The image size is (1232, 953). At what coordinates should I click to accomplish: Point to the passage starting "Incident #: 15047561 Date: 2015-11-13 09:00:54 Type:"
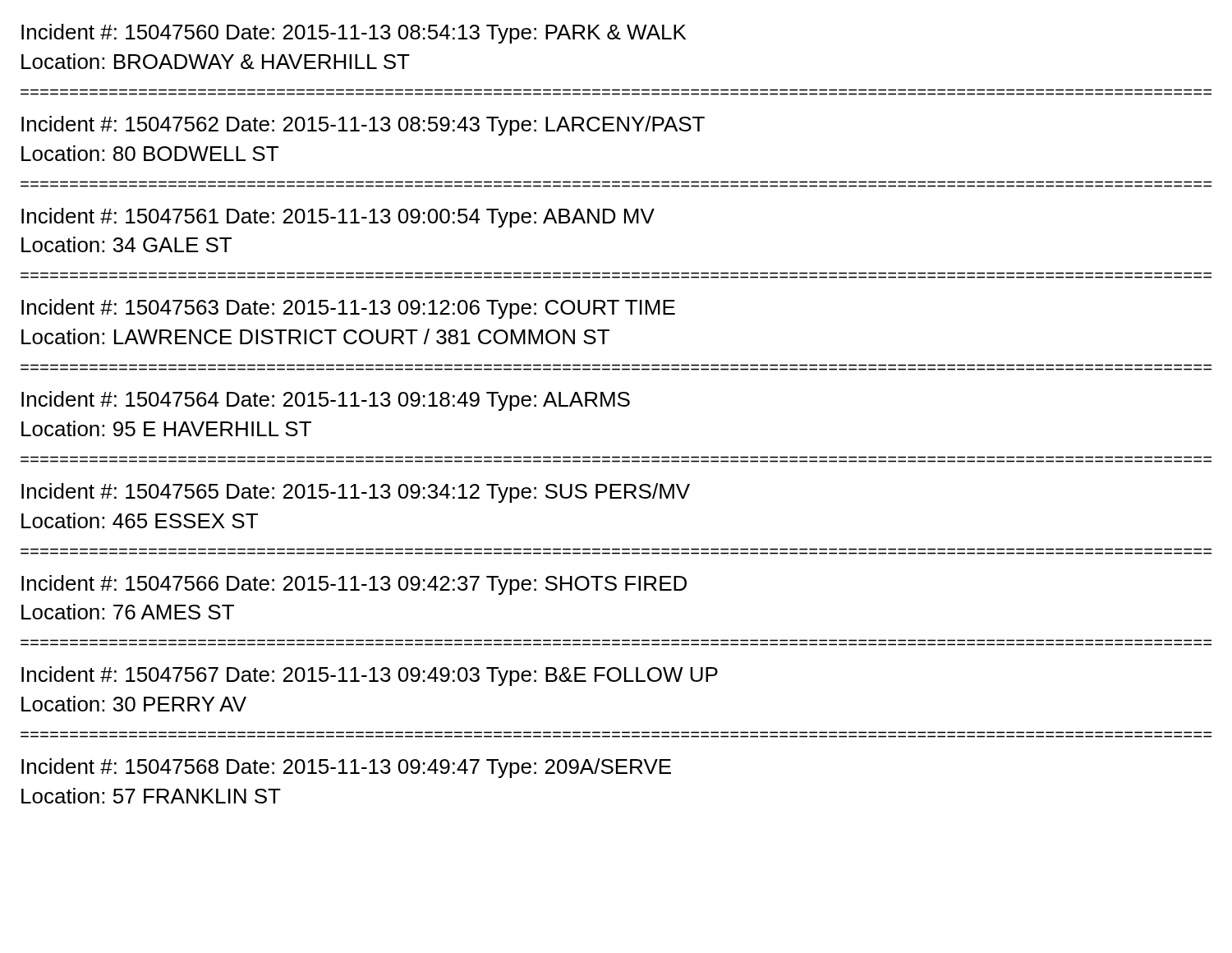(x=616, y=231)
